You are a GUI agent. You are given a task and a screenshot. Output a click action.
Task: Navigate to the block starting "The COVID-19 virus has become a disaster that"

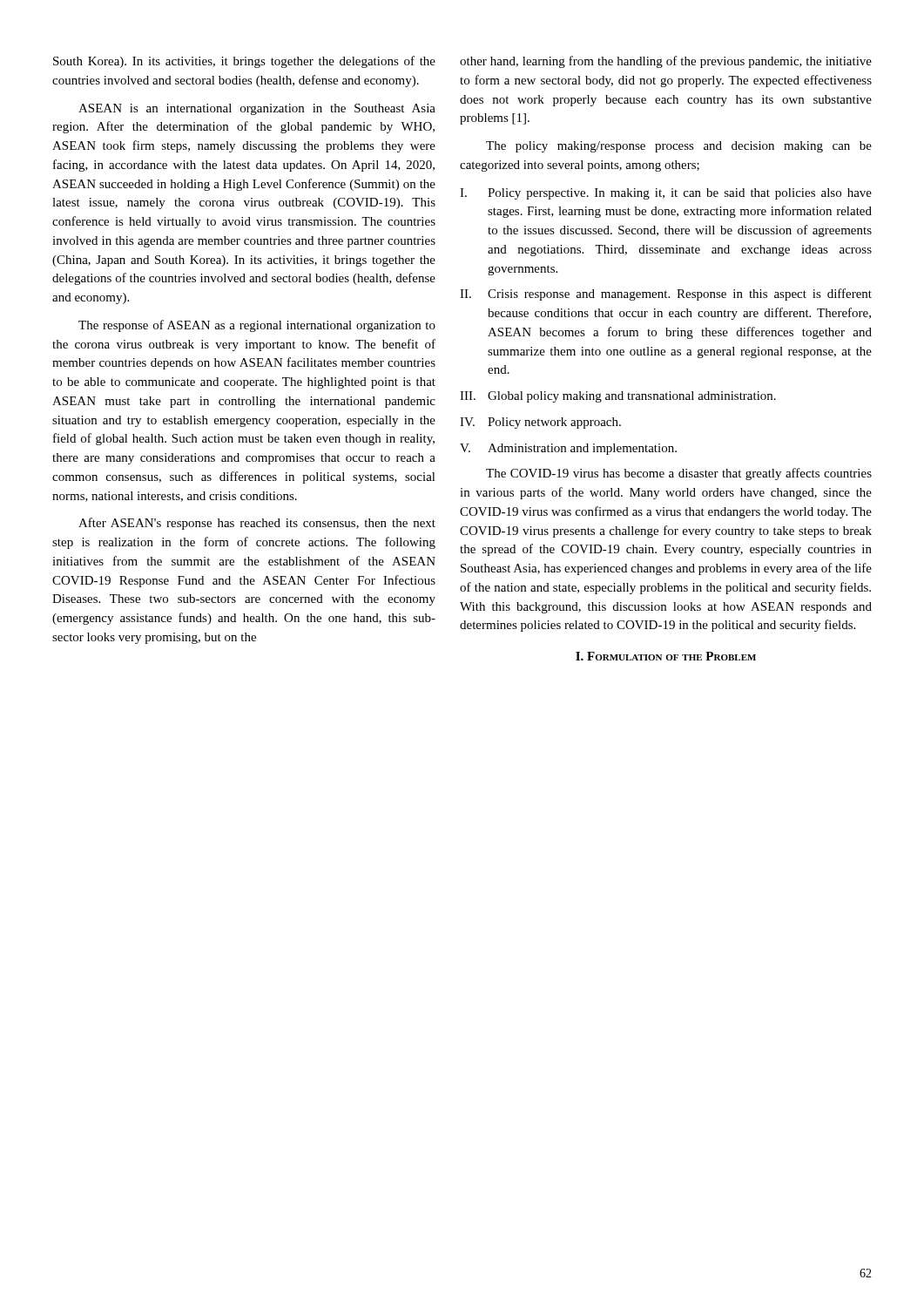tap(666, 550)
